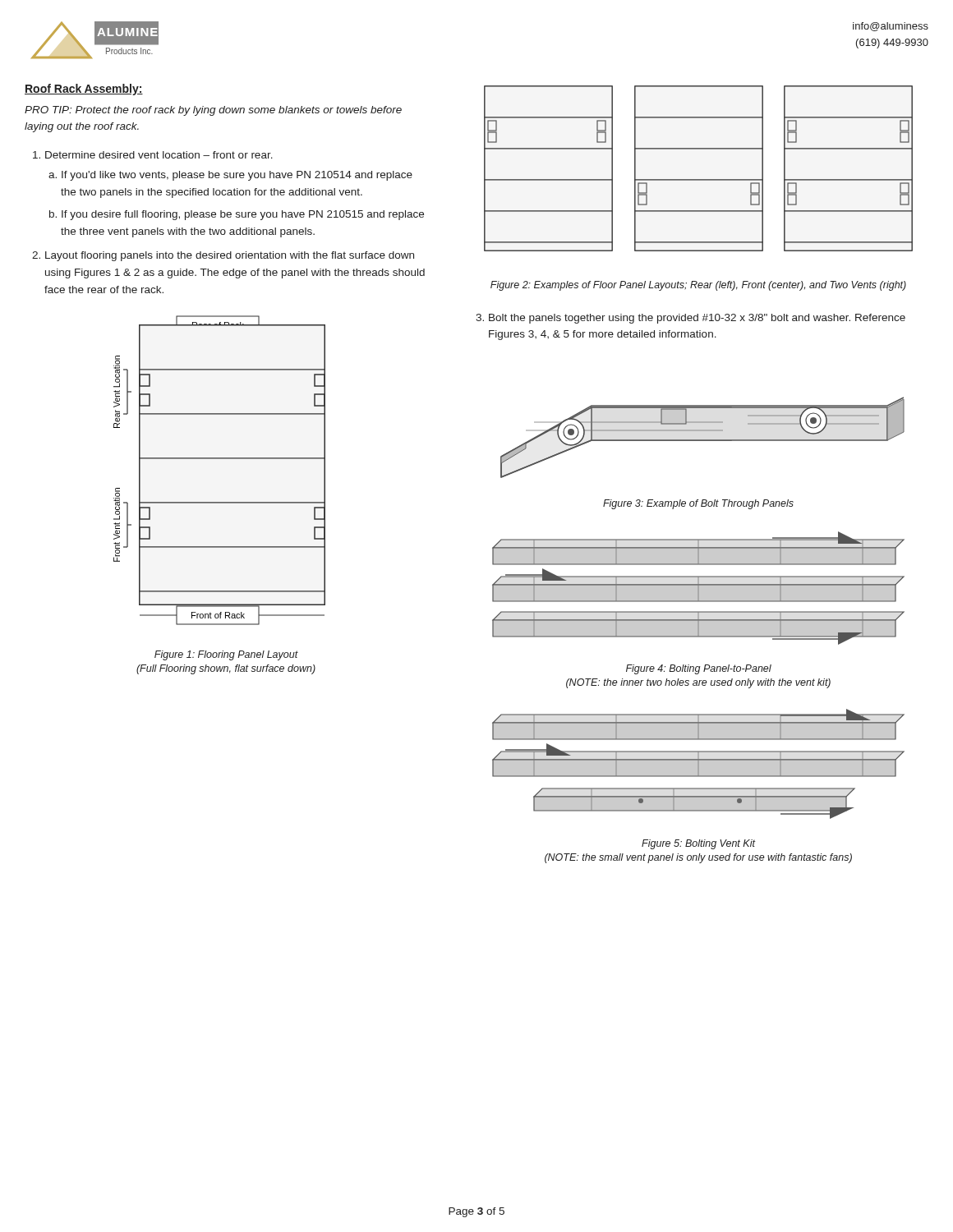Find the text starting "Determine desired vent location – front"
The width and height of the screenshot is (953, 1232).
click(x=236, y=194)
